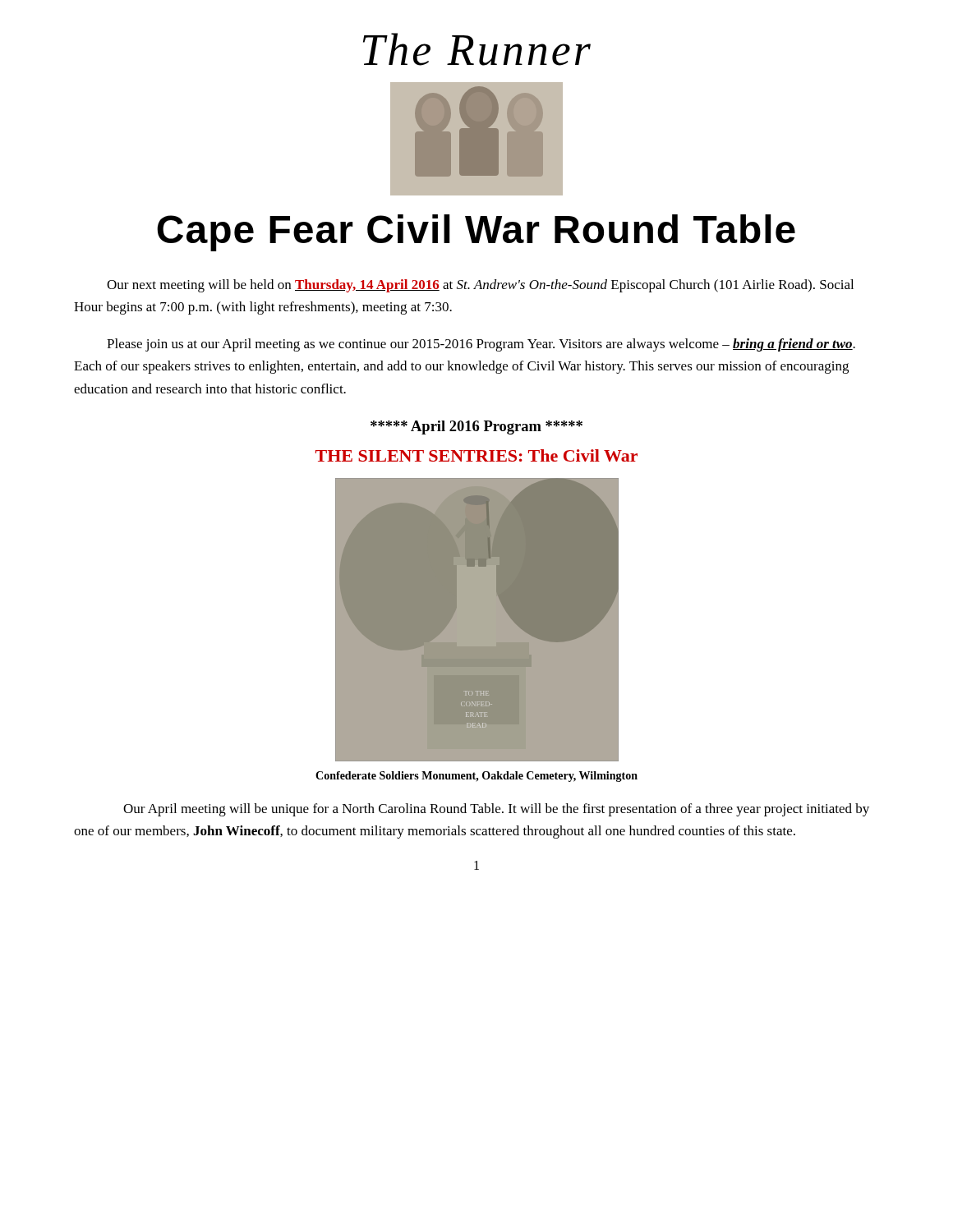Screen dimensions: 1232x953
Task: Where does it say "***** April 2016 Program *****"?
Action: tap(476, 426)
